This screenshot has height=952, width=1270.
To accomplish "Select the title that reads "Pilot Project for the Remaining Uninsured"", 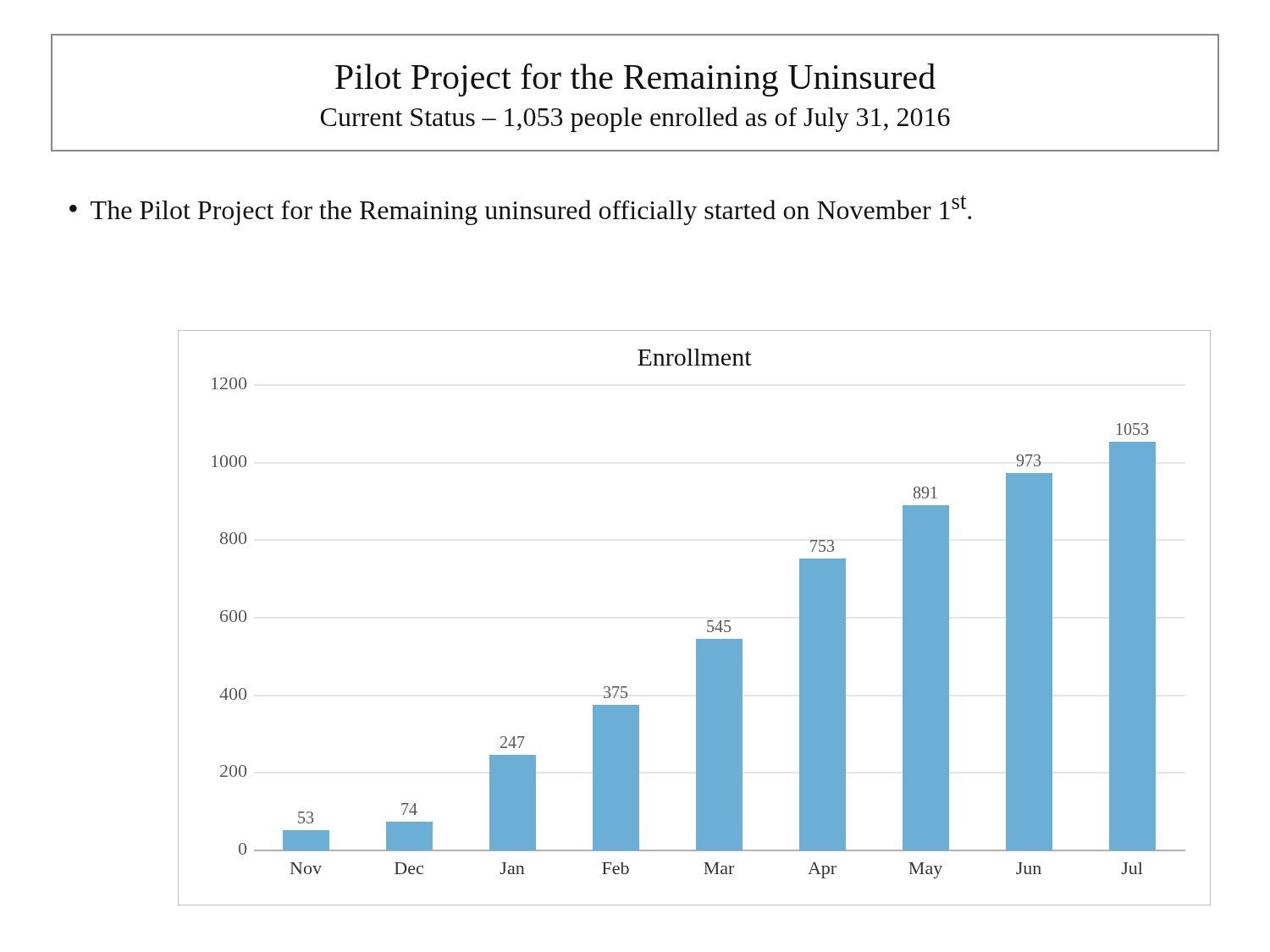I will [635, 95].
